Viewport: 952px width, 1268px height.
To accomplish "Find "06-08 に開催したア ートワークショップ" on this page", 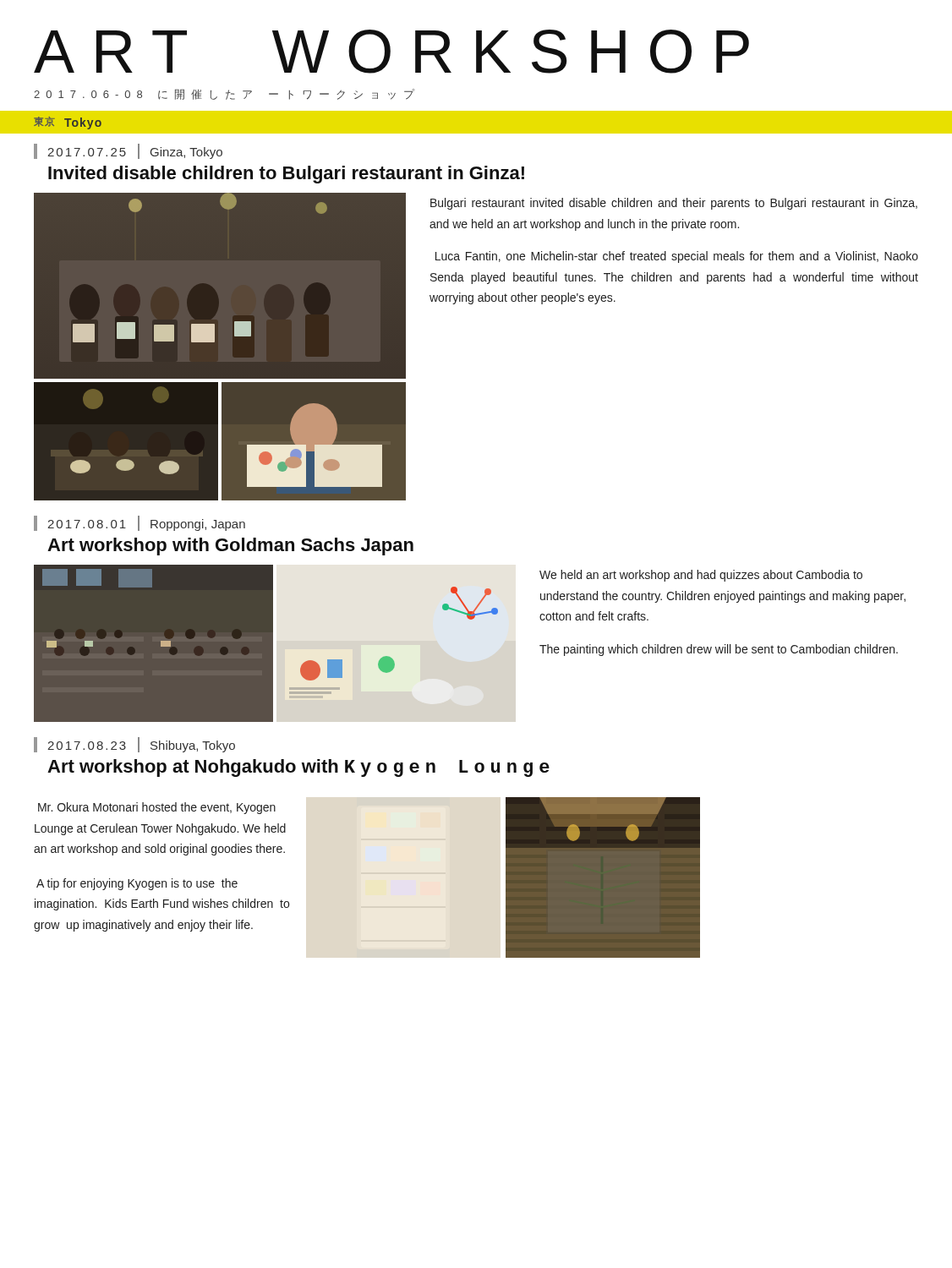I will tap(227, 94).
